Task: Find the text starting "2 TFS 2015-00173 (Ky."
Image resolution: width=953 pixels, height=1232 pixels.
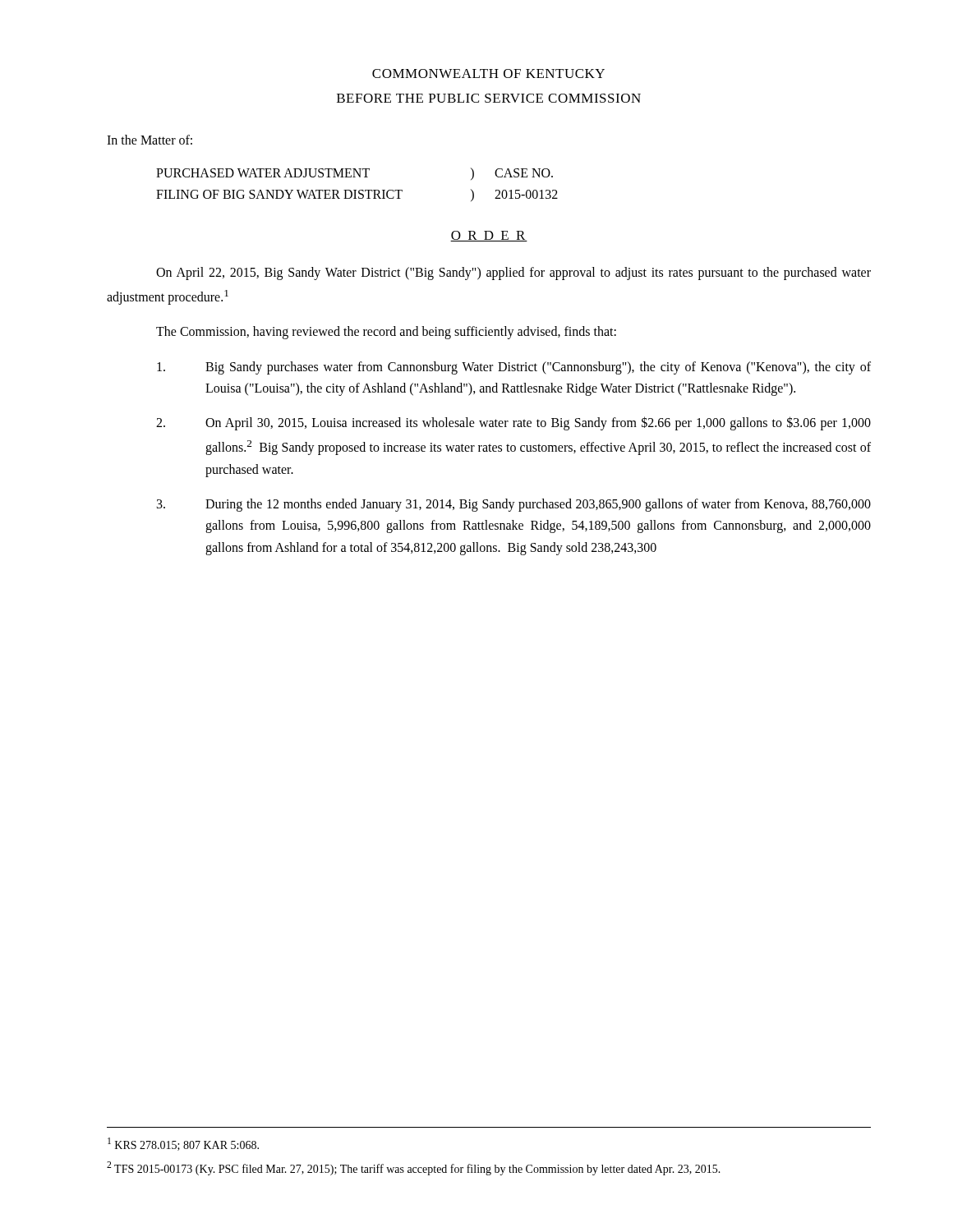Action: [414, 1168]
